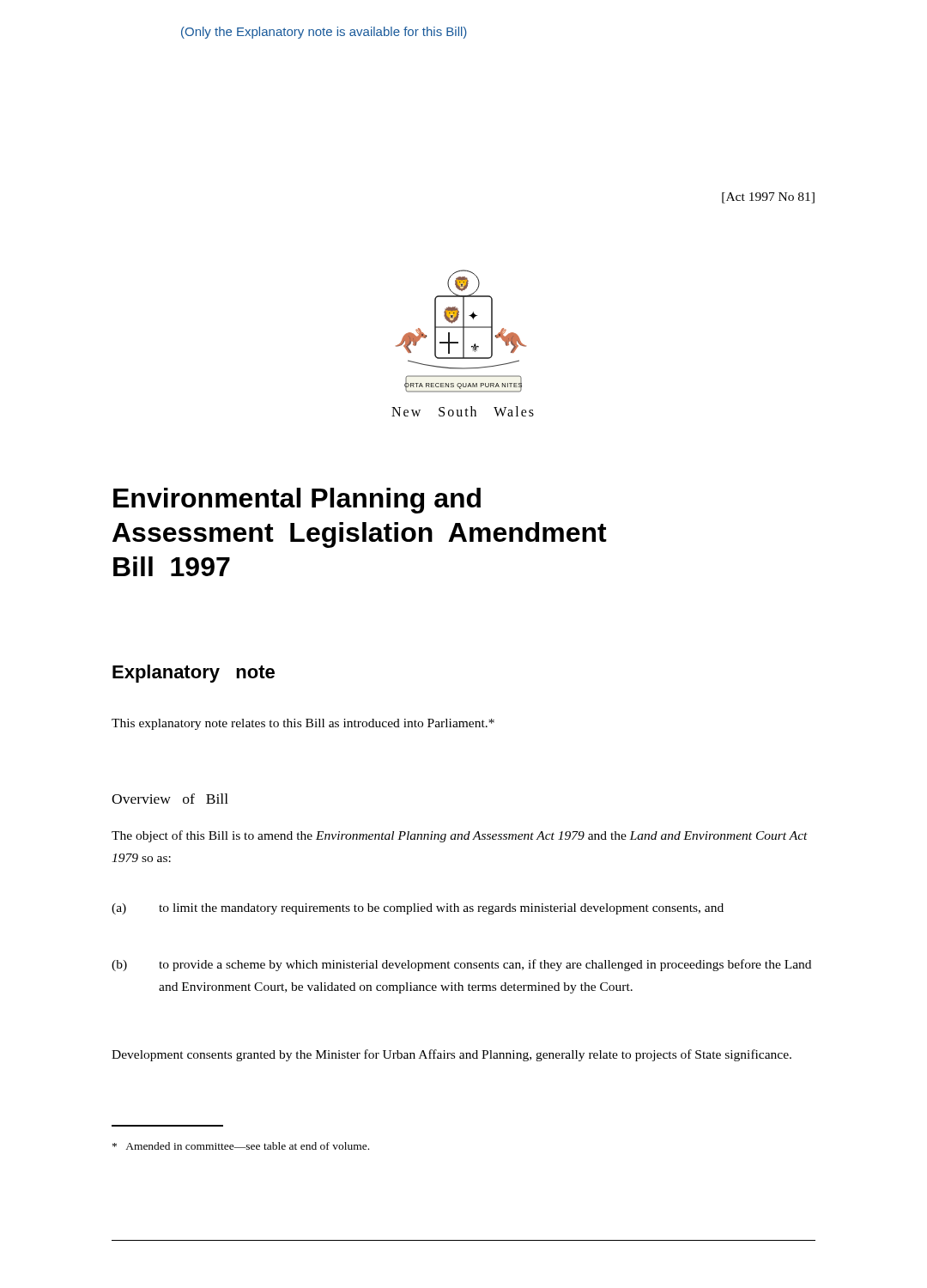Locate the passage starting "(a) to limit"

(x=464, y=907)
